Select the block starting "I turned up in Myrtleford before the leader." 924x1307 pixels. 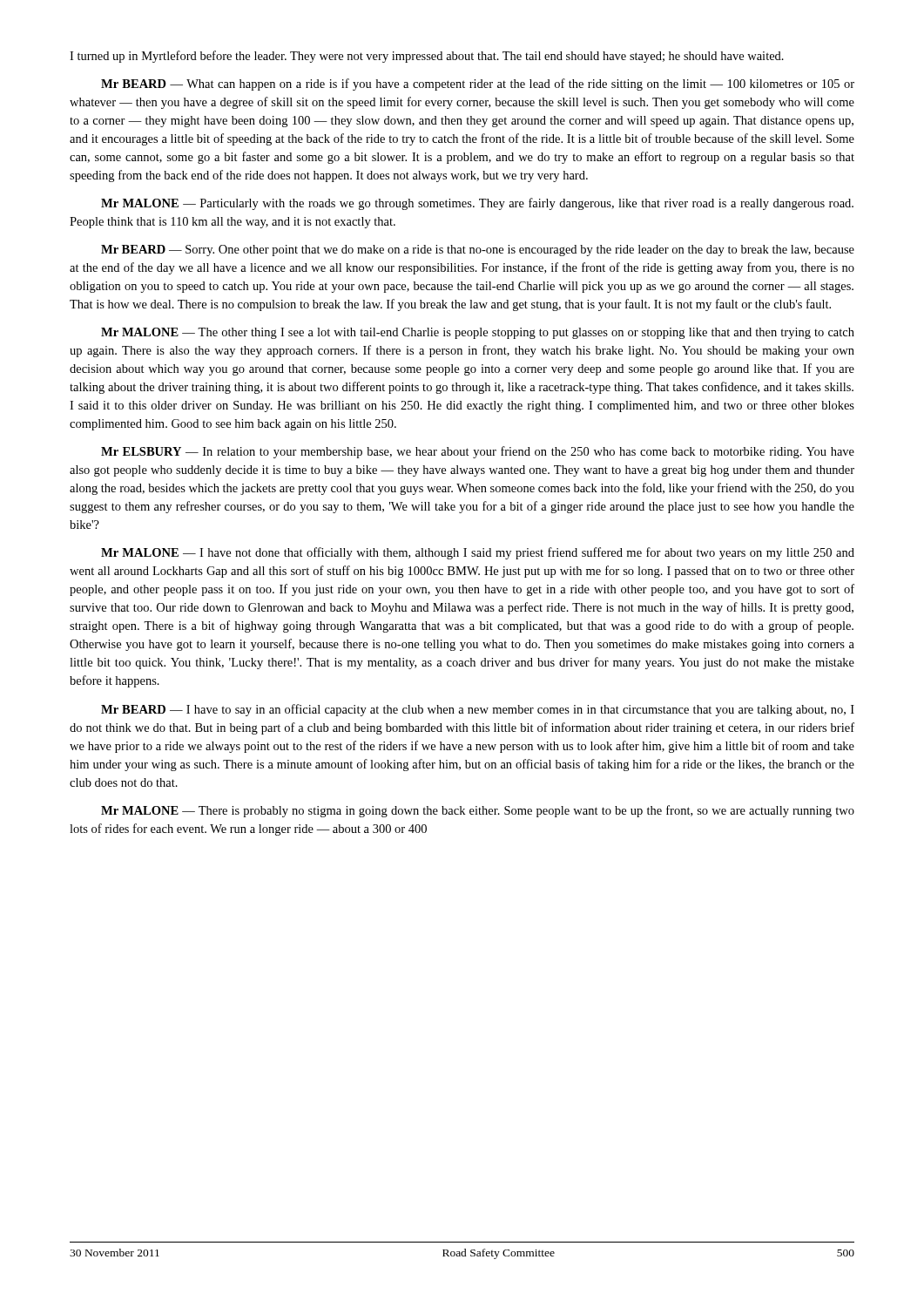(x=427, y=56)
